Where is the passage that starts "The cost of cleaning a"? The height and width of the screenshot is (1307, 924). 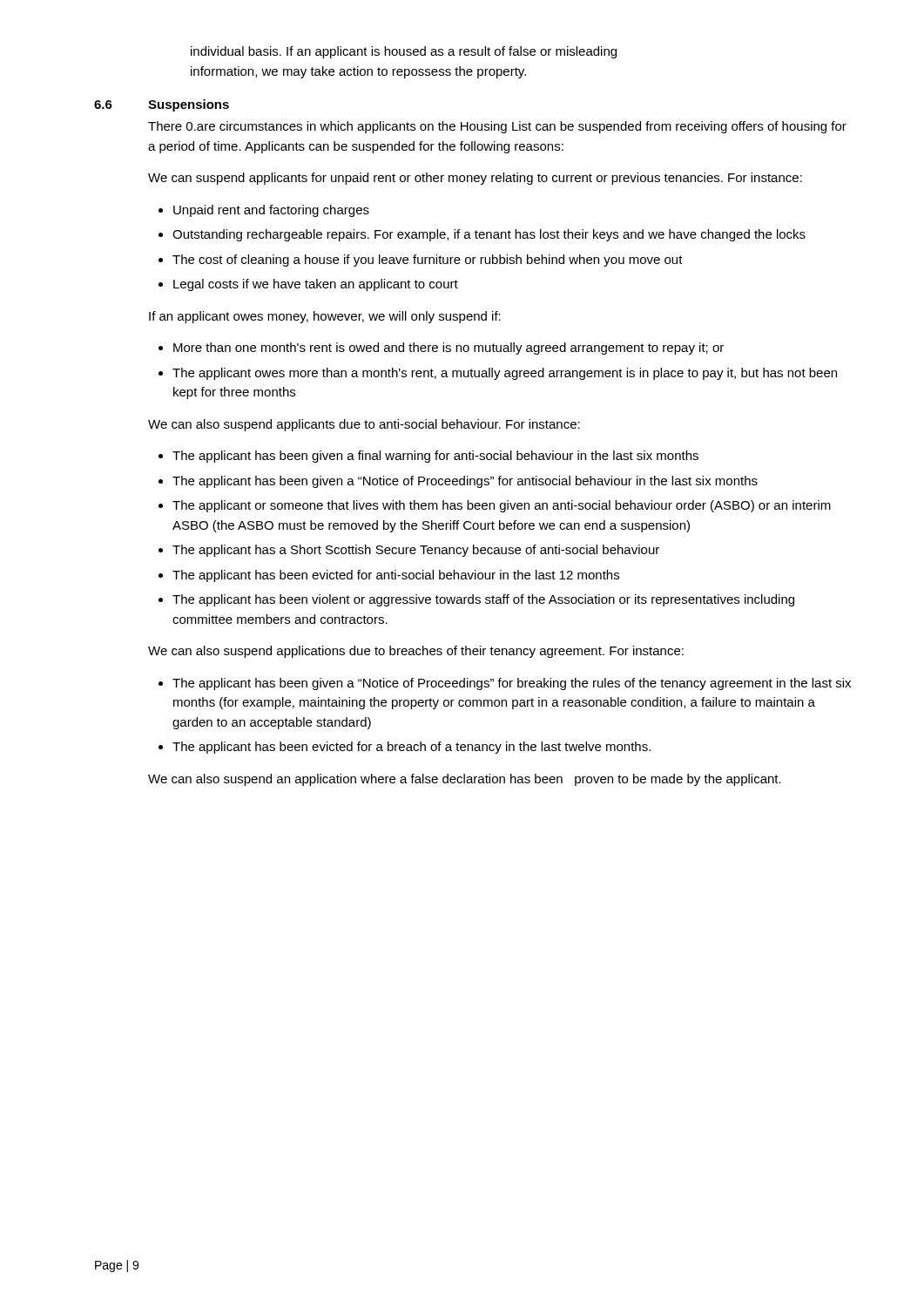427,259
